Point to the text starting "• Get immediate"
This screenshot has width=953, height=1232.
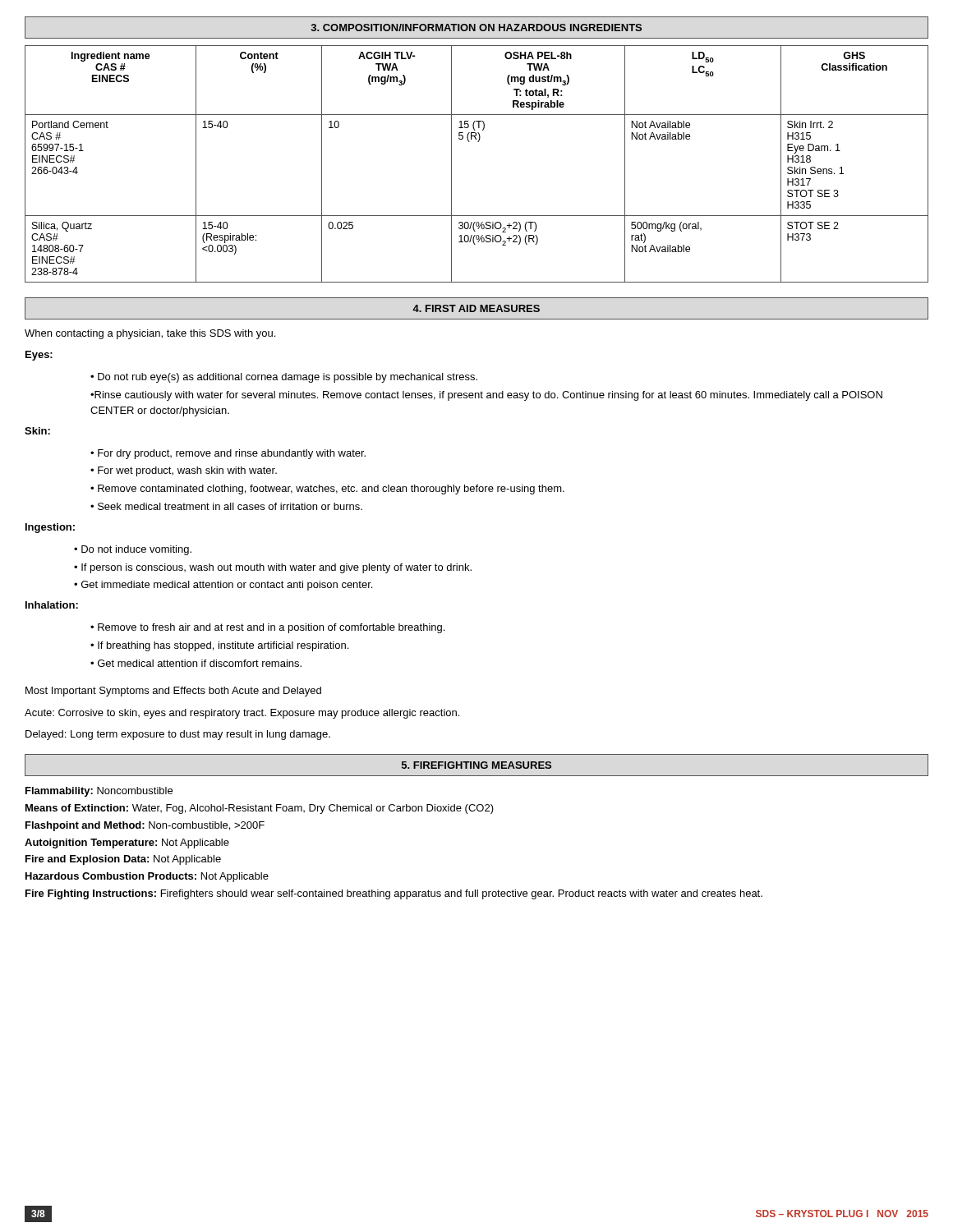tap(224, 585)
